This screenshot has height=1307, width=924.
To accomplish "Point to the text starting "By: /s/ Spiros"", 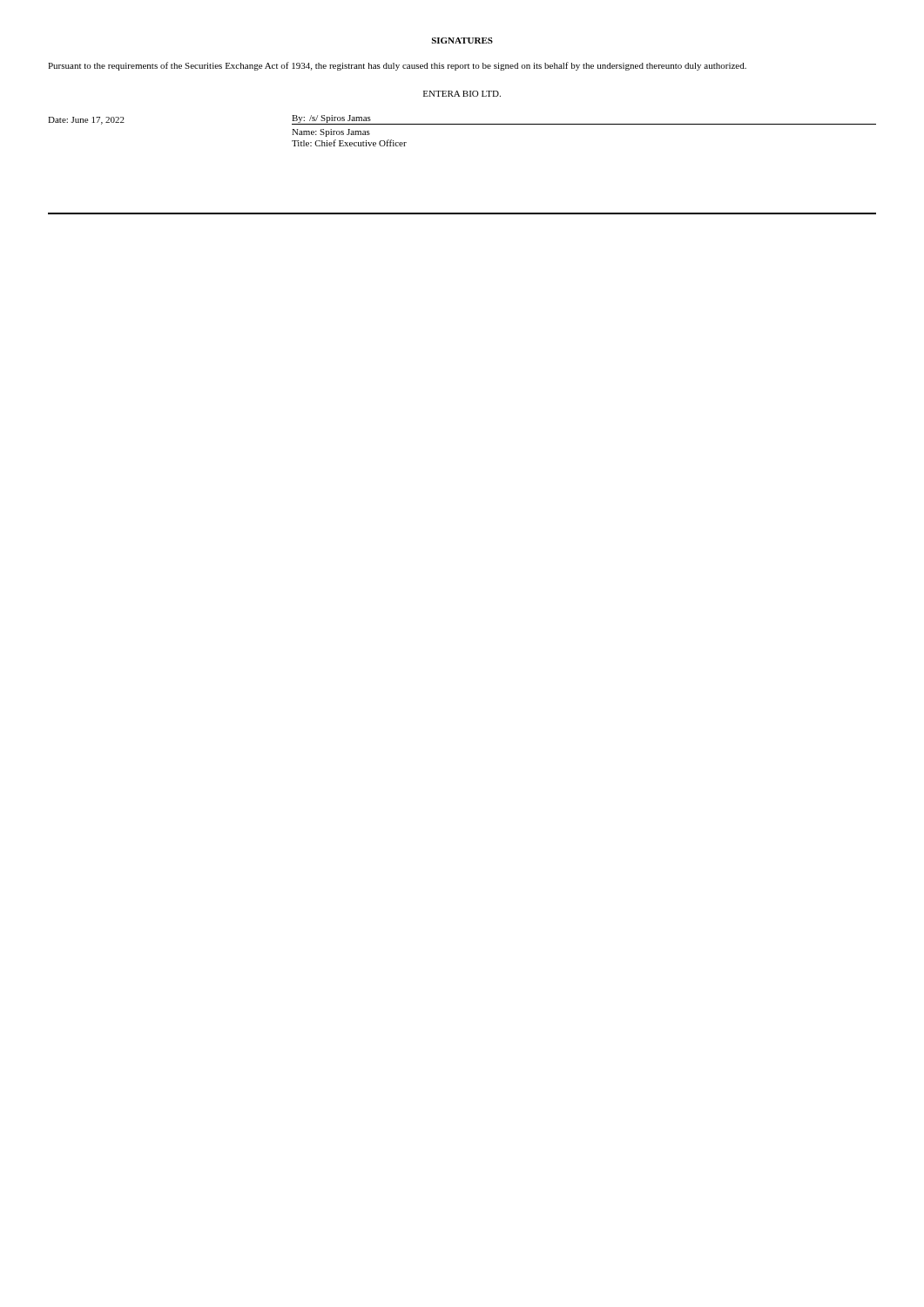I will tap(584, 131).
